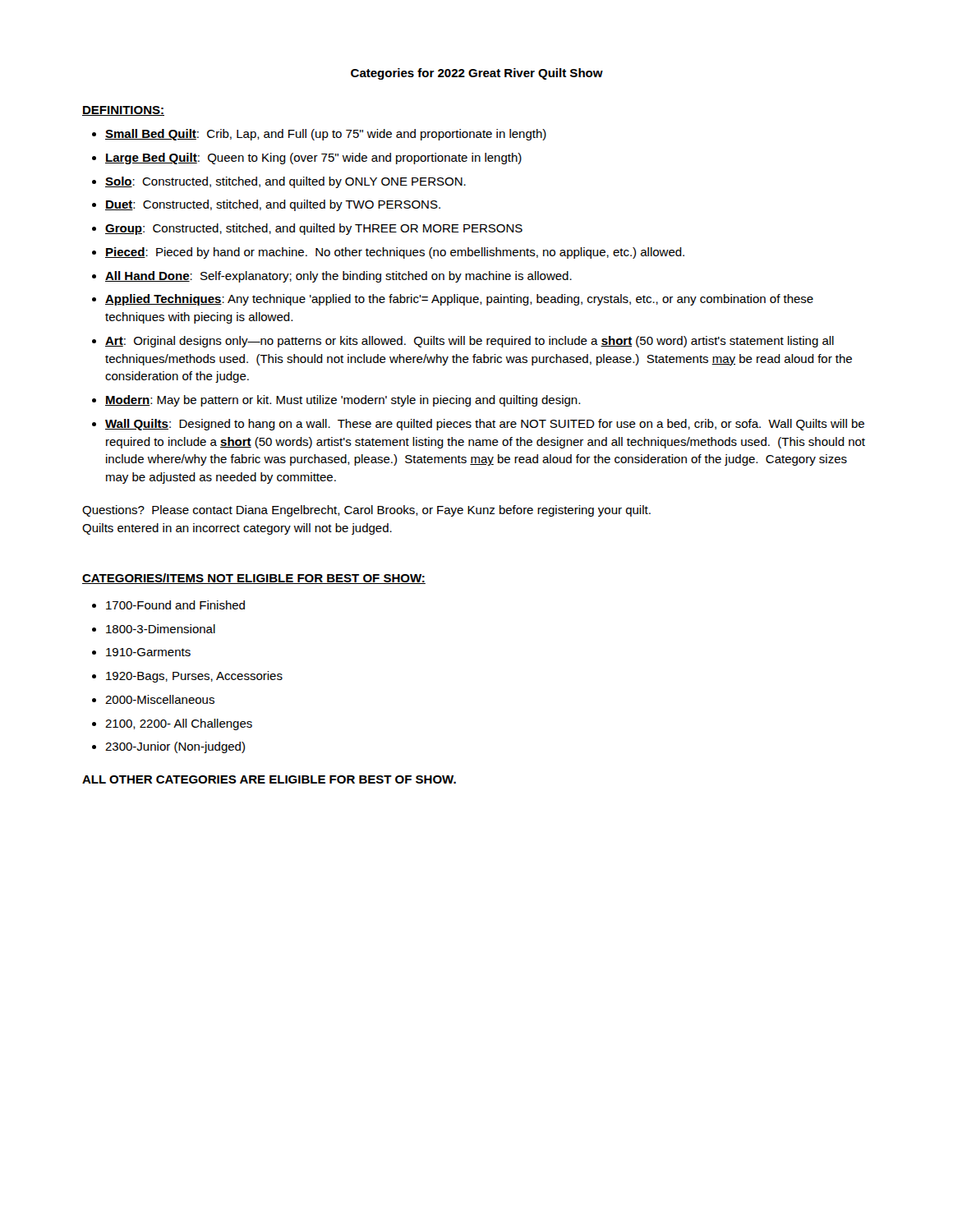Find the block on this page that starts "Wall Quilts: Designed to hang on"
This screenshot has height=1232, width=953.
click(485, 450)
